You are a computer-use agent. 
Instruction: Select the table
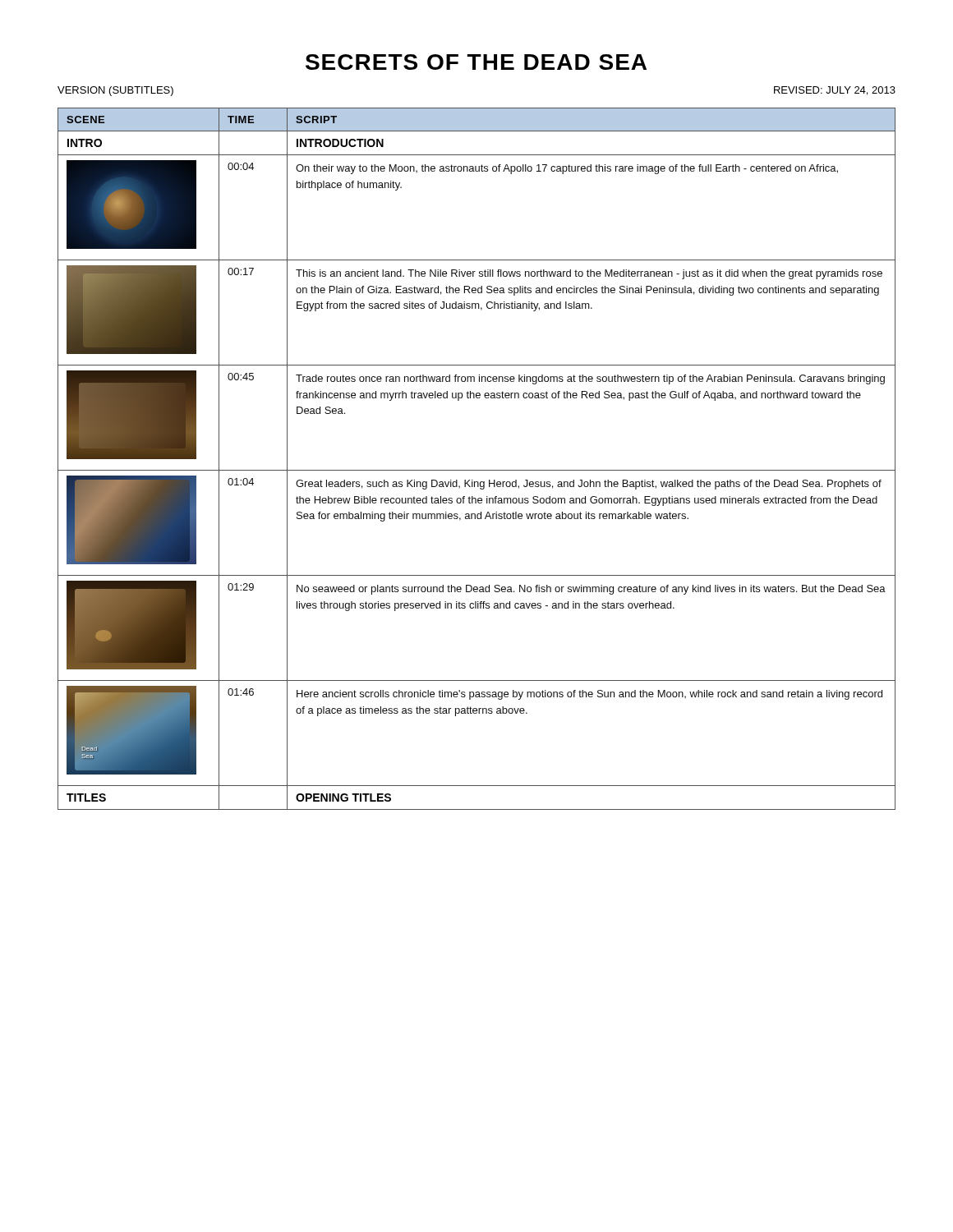[x=476, y=459]
